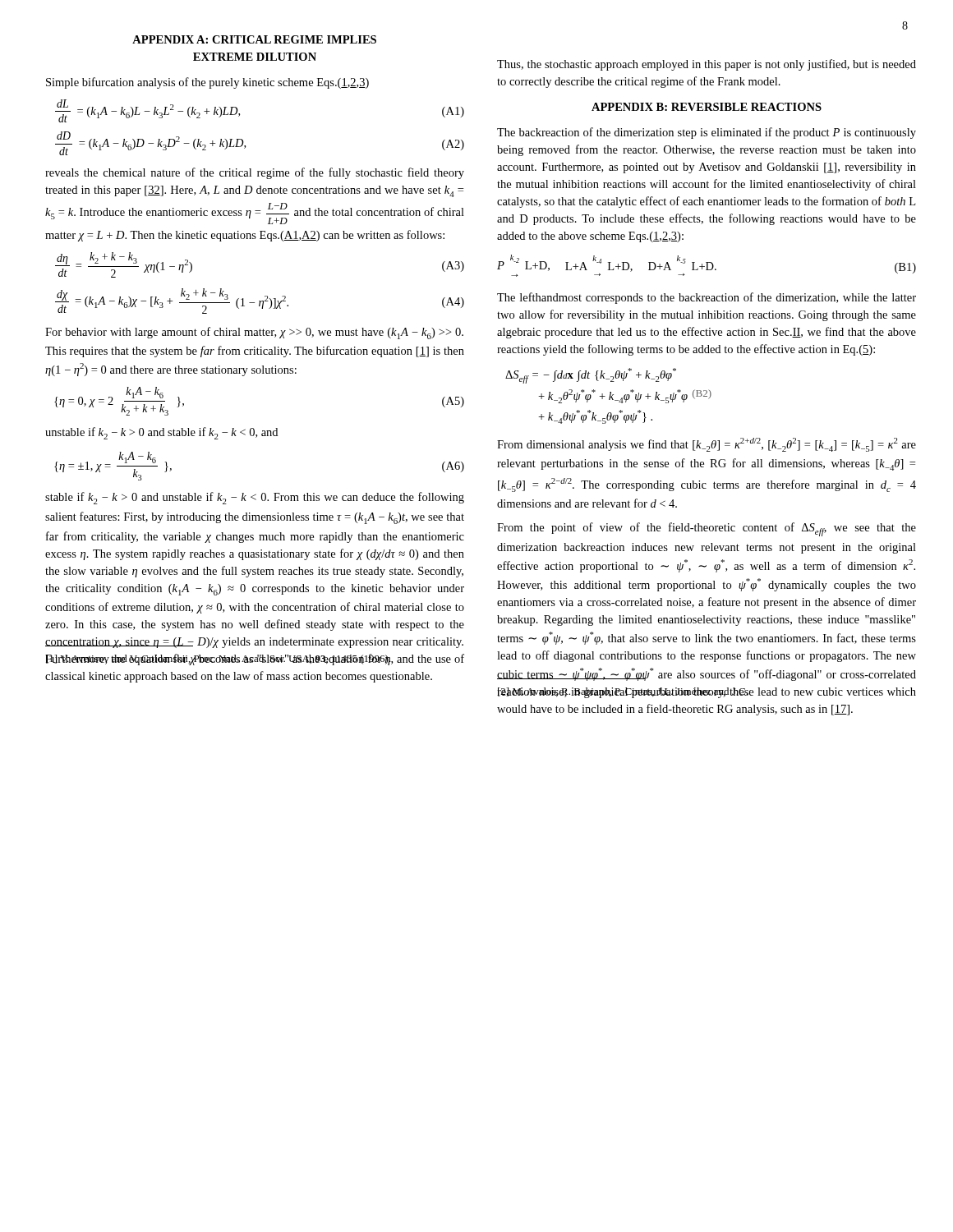This screenshot has width=953, height=1232.
Task: Select the text block that reads "The backreaction of"
Action: pyautogui.click(x=707, y=184)
